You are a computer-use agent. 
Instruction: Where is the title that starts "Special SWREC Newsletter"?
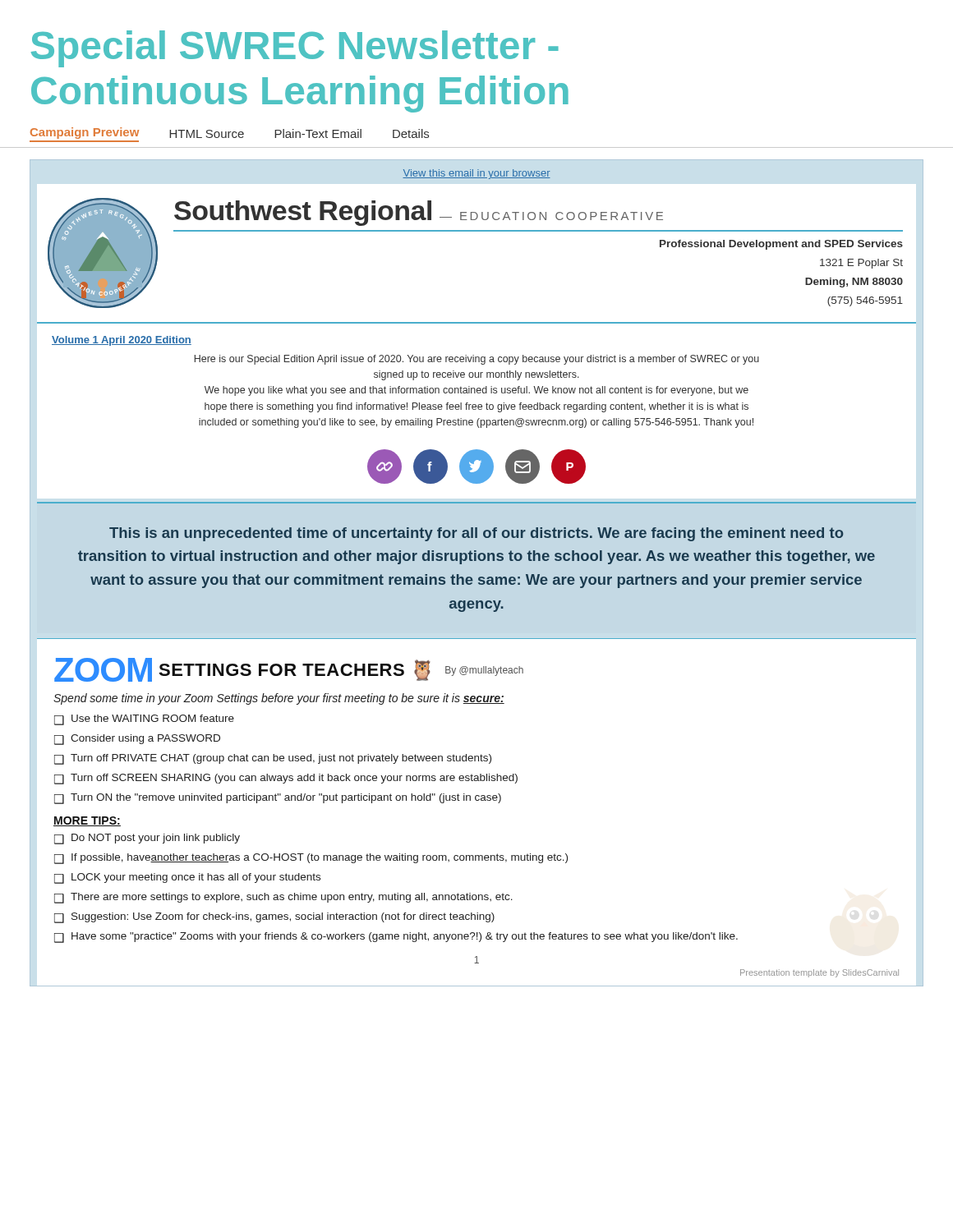(300, 68)
